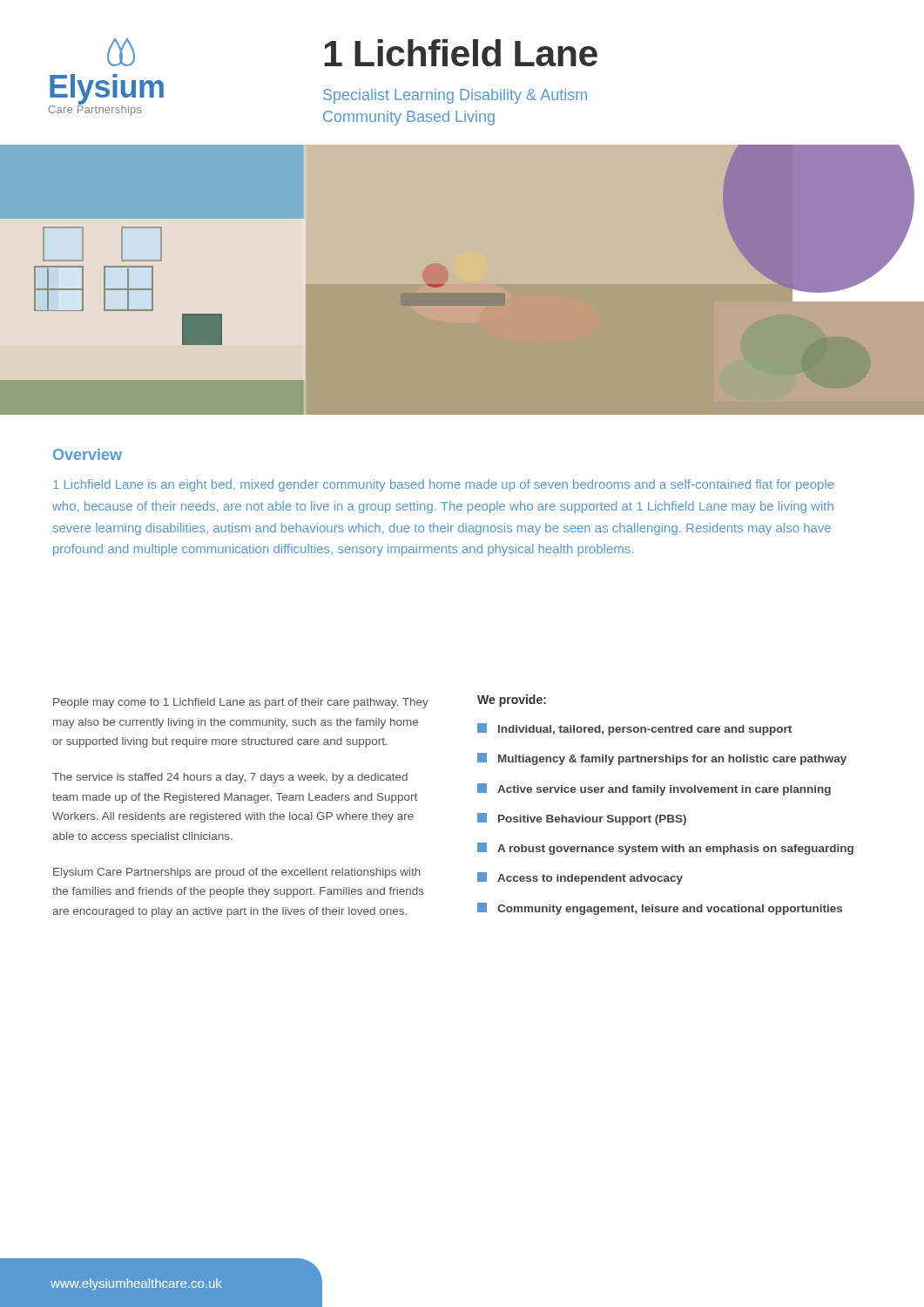Click on the region starting "A robust governance system with an emphasis on"
The image size is (924, 1307).
pyautogui.click(x=666, y=849)
